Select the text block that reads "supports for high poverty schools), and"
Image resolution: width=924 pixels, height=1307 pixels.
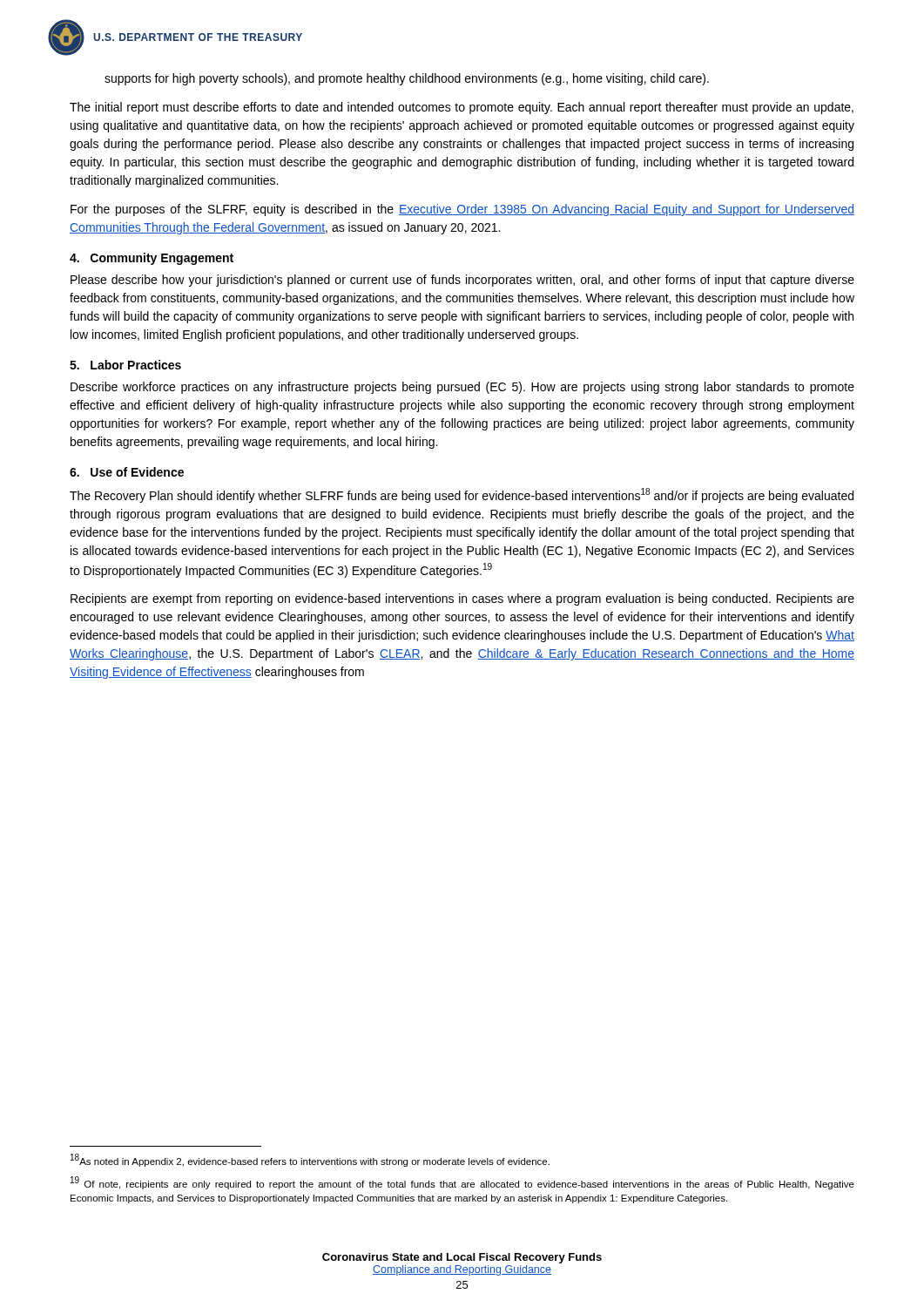pyautogui.click(x=479, y=79)
